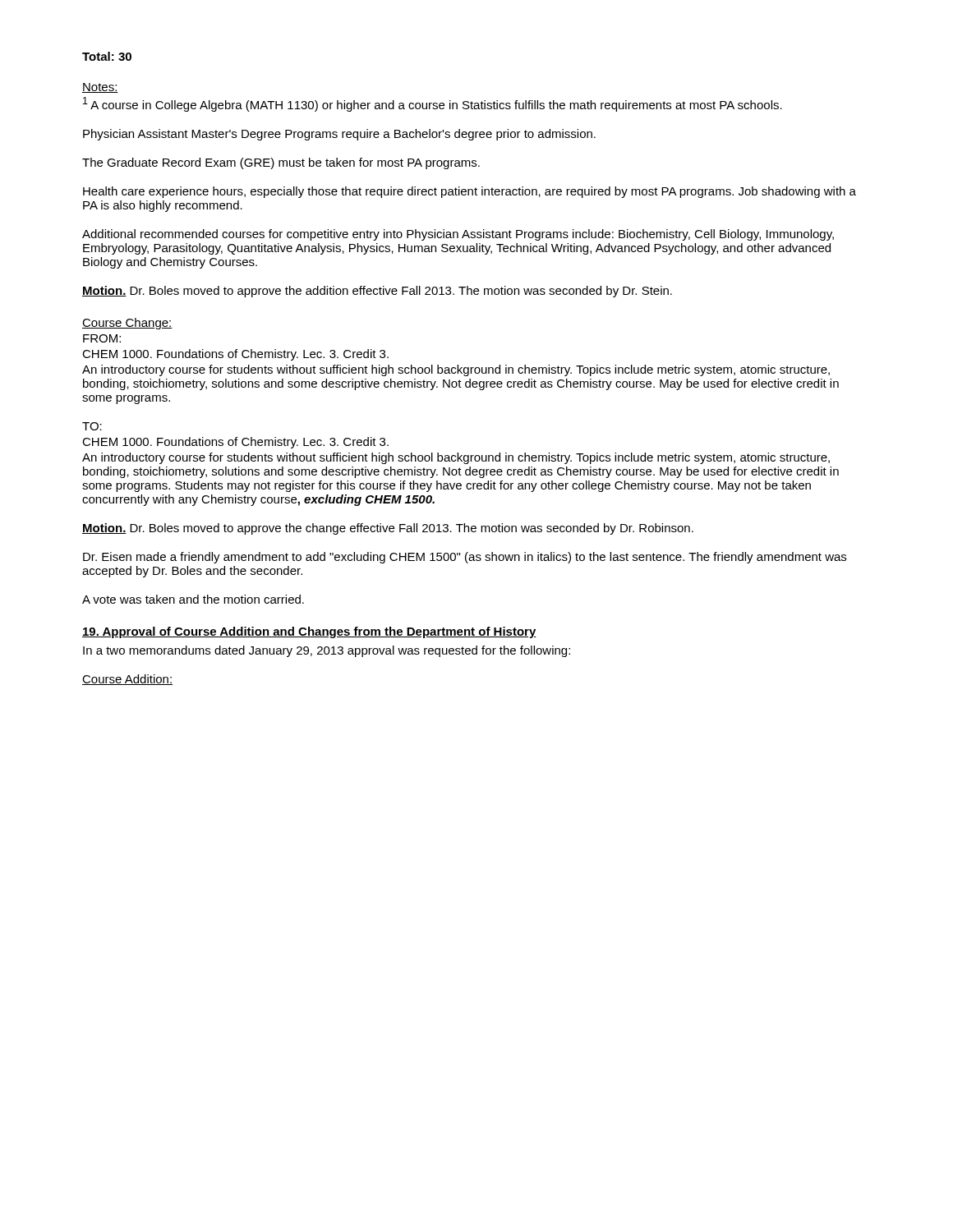Select the block starting "Dr. Eisen made a friendly amendment"
This screenshot has height=1232, width=953.
[x=465, y=563]
